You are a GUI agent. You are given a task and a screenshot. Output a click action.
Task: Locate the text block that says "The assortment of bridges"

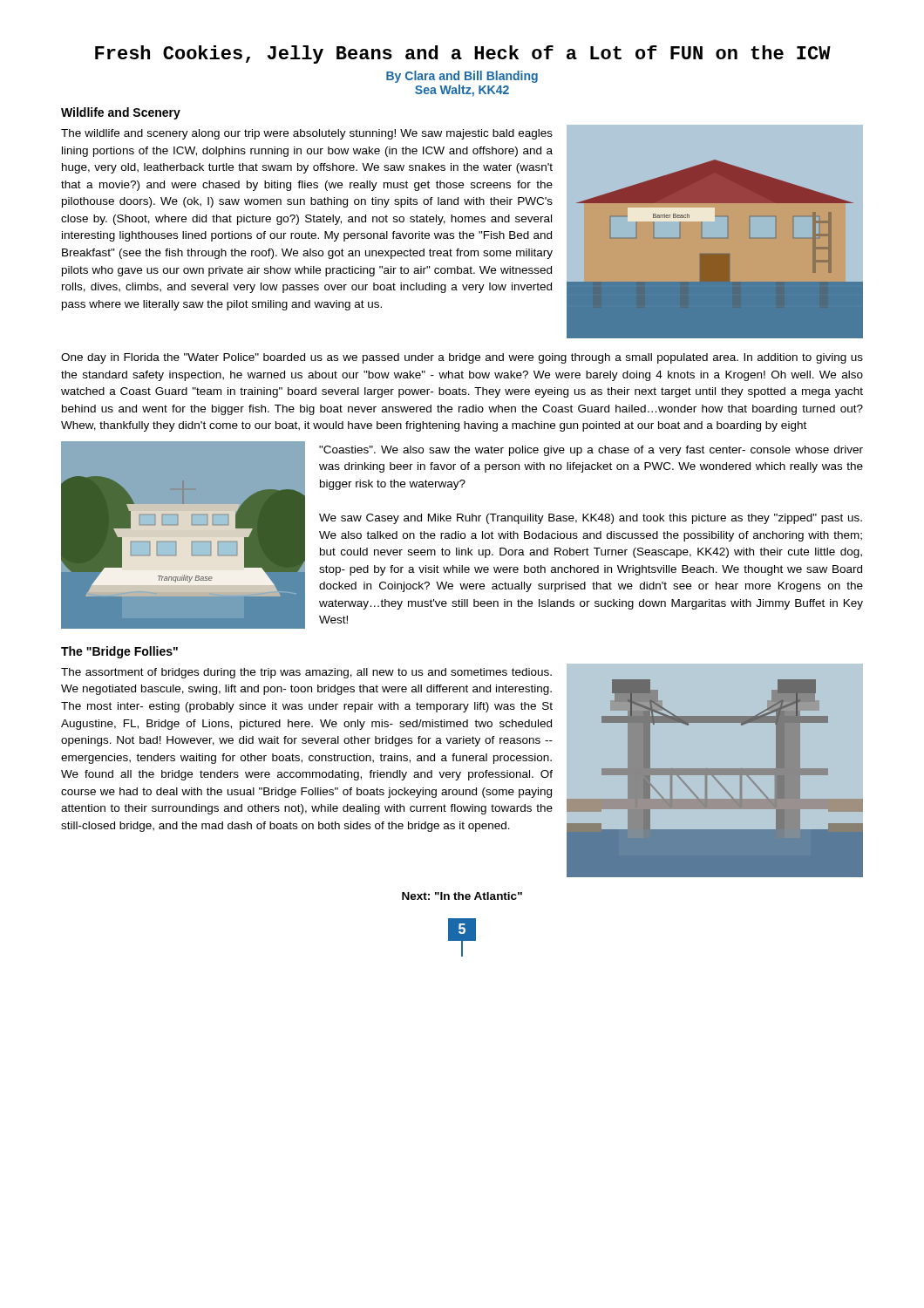point(307,748)
